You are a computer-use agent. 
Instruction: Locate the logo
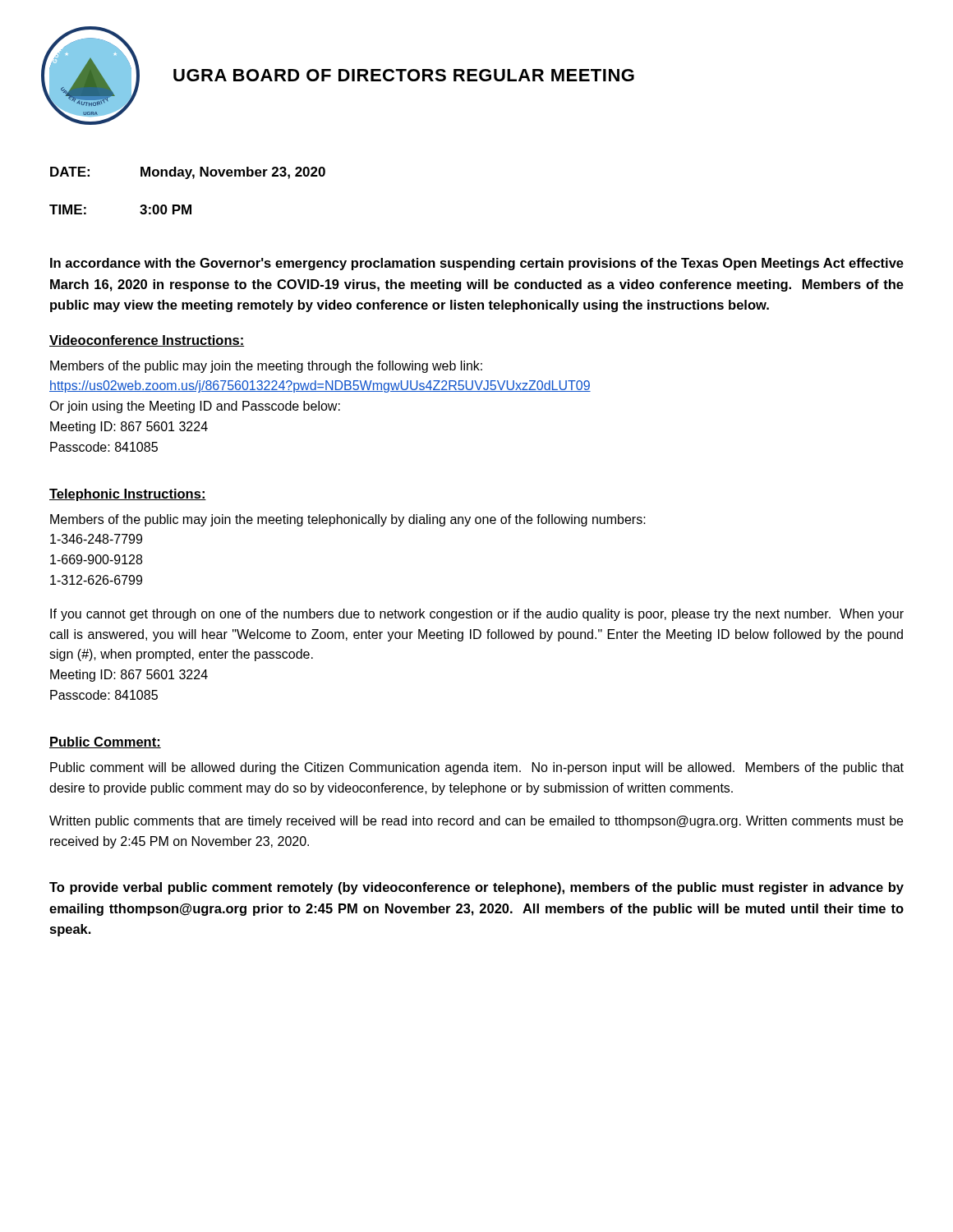pos(90,76)
